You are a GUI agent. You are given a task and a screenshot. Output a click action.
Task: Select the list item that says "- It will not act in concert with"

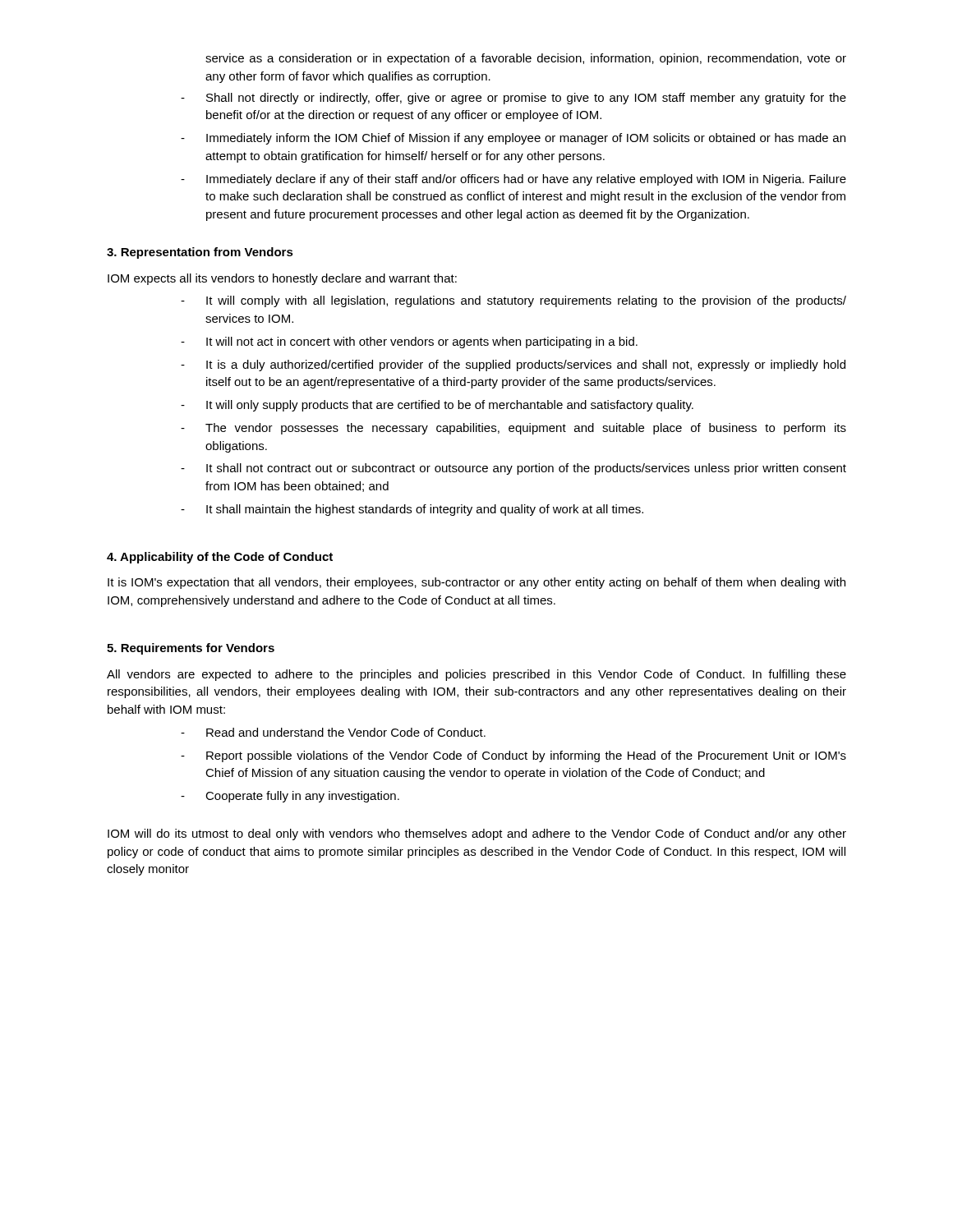513,341
